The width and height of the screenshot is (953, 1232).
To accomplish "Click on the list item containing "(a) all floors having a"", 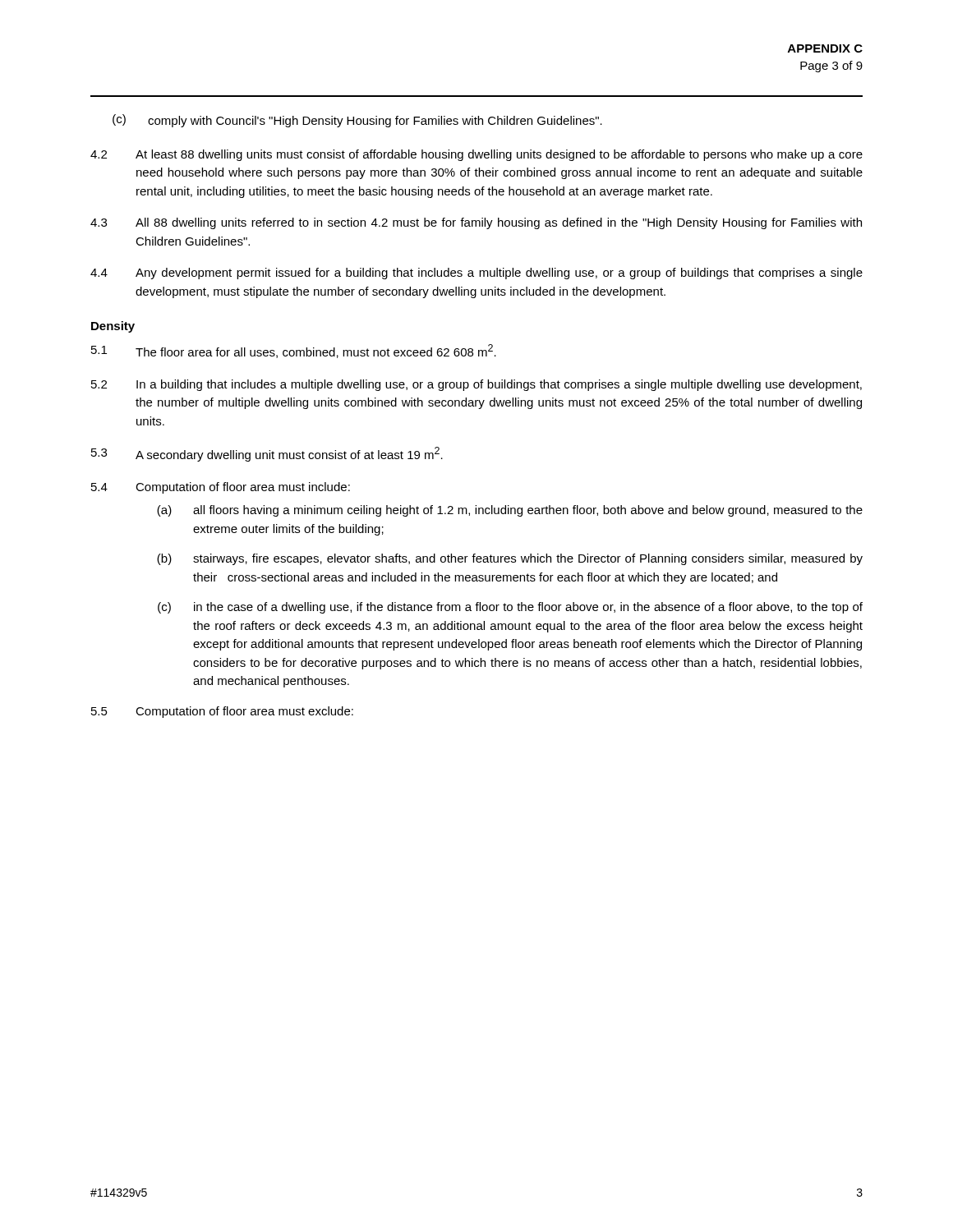I will (x=499, y=520).
